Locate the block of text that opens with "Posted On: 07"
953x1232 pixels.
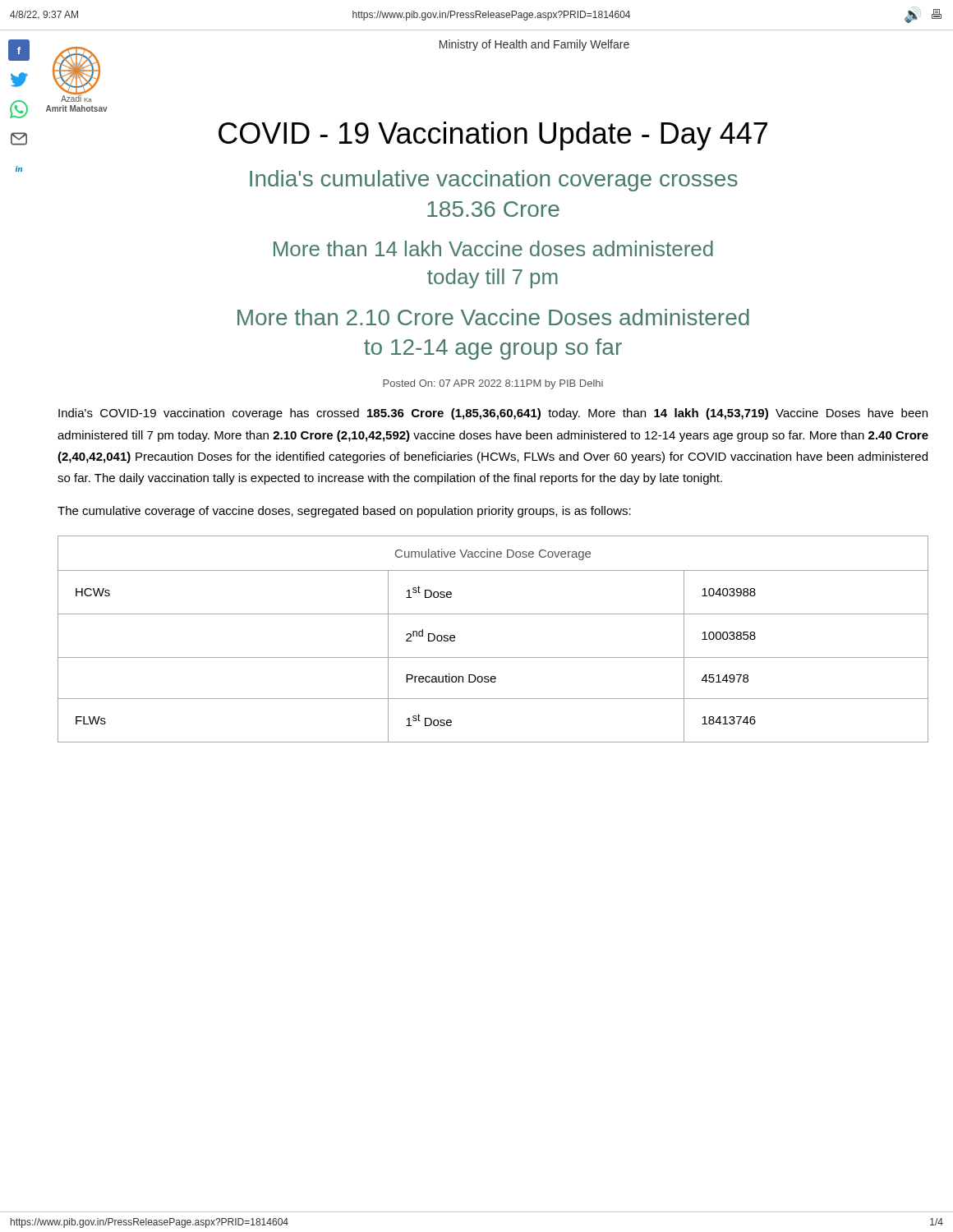(493, 383)
